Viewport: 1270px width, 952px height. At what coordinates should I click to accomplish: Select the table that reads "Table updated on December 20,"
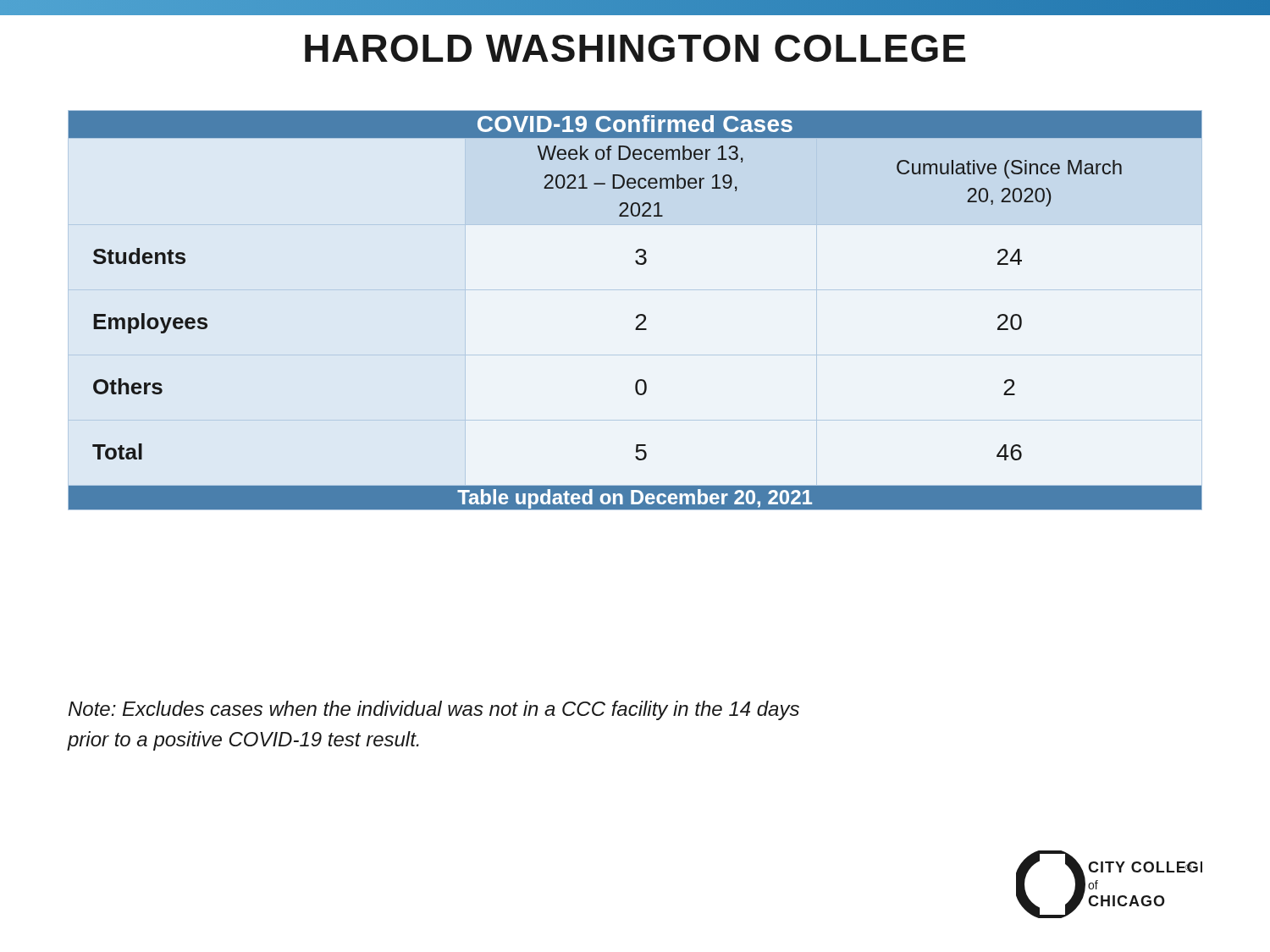635,310
